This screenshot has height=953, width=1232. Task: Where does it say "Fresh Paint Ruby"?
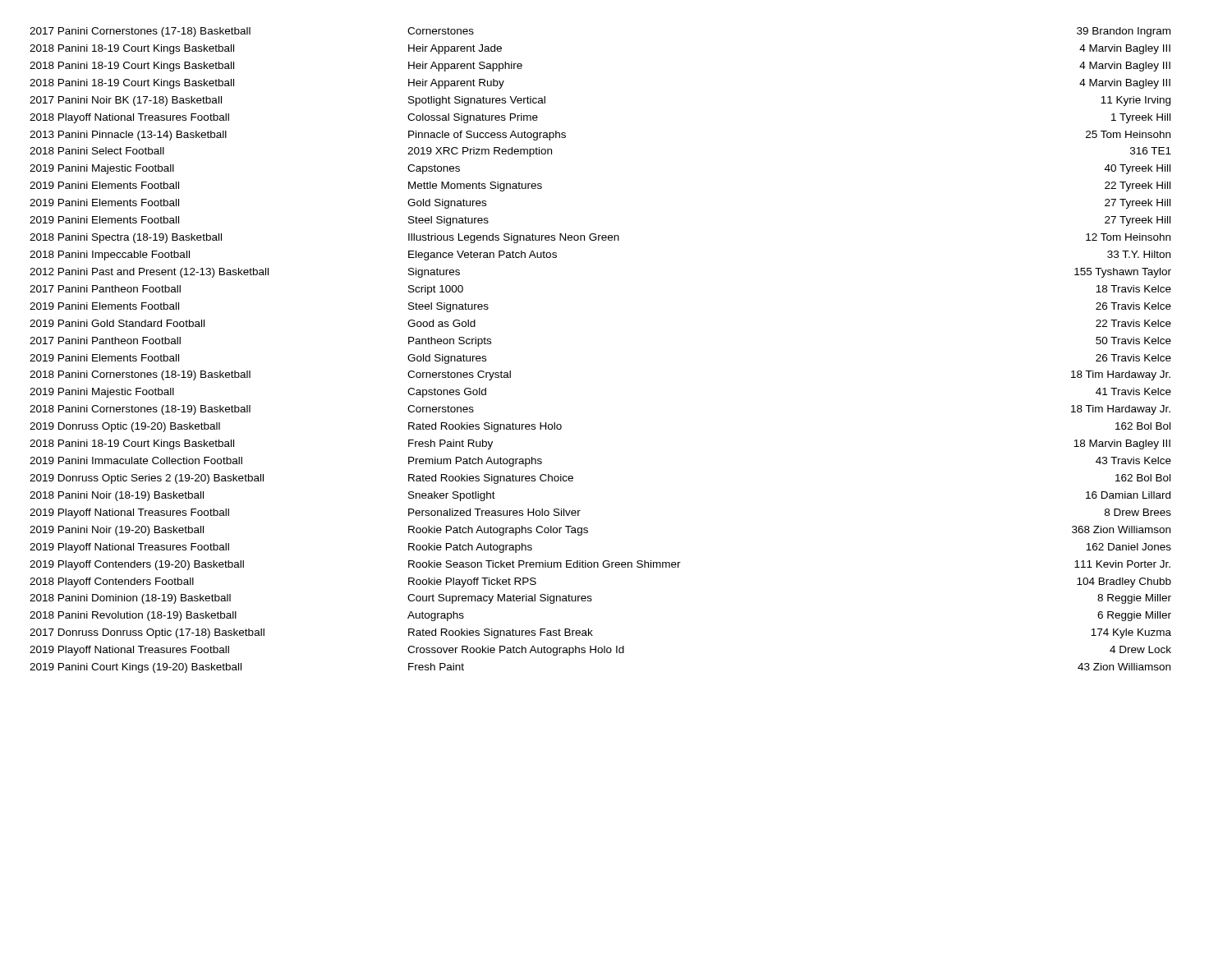click(x=450, y=443)
